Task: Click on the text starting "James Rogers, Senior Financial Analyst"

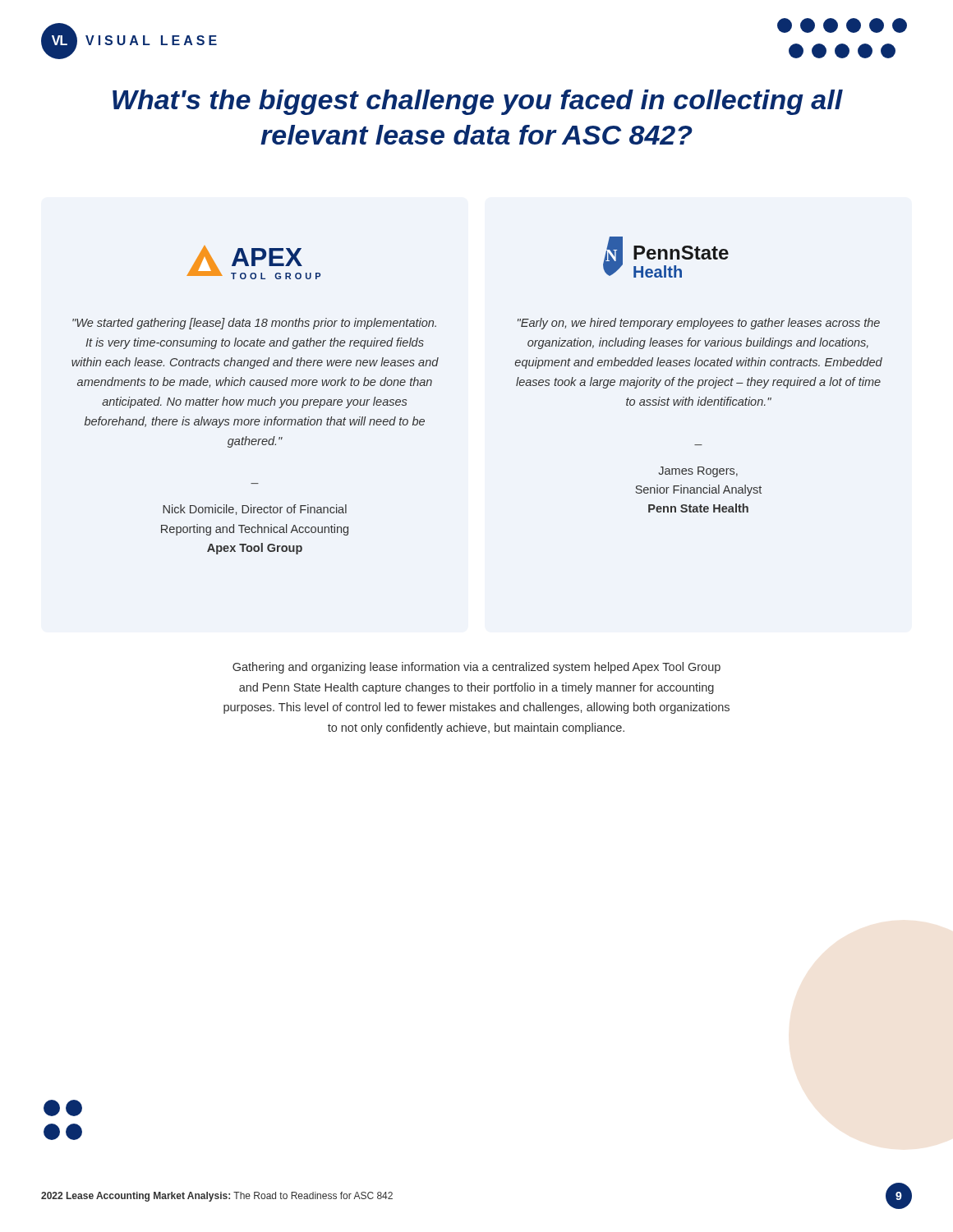Action: pos(698,489)
